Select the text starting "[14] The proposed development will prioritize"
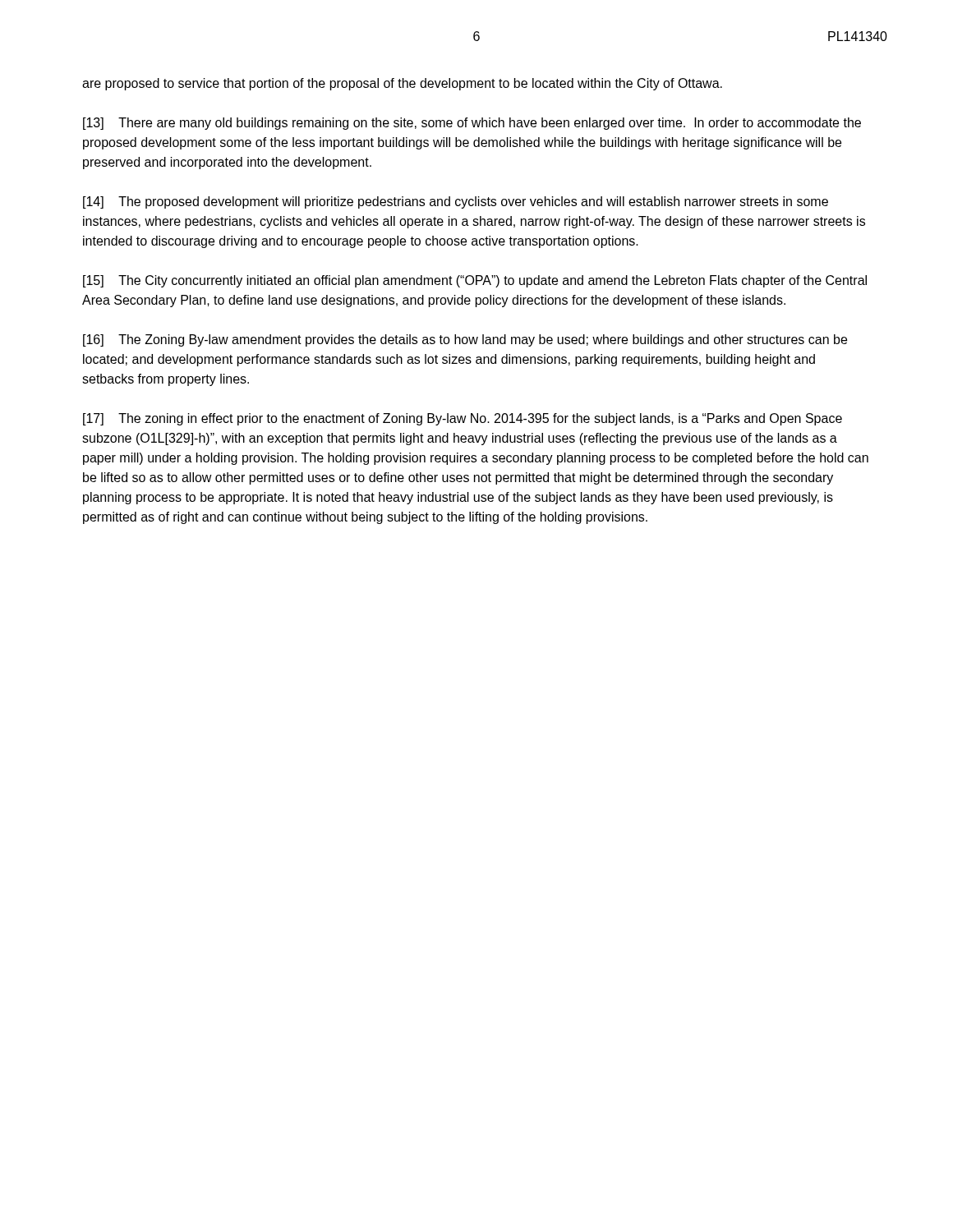Image resolution: width=953 pixels, height=1232 pixels. (x=474, y=221)
